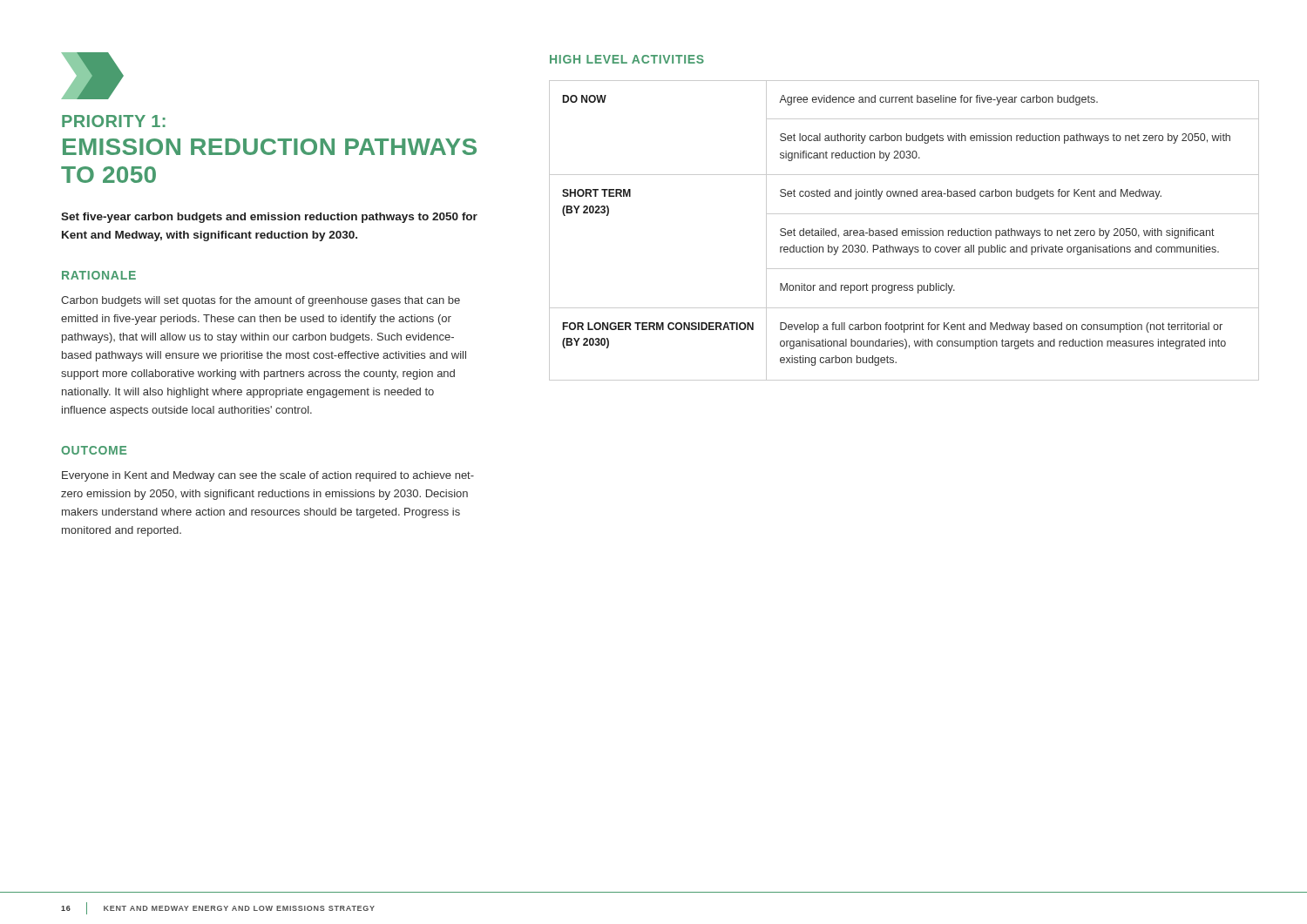This screenshot has height=924, width=1307.
Task: Where is the passage that starts "Everyone in Kent and Medway can see the"?
Action: click(268, 503)
